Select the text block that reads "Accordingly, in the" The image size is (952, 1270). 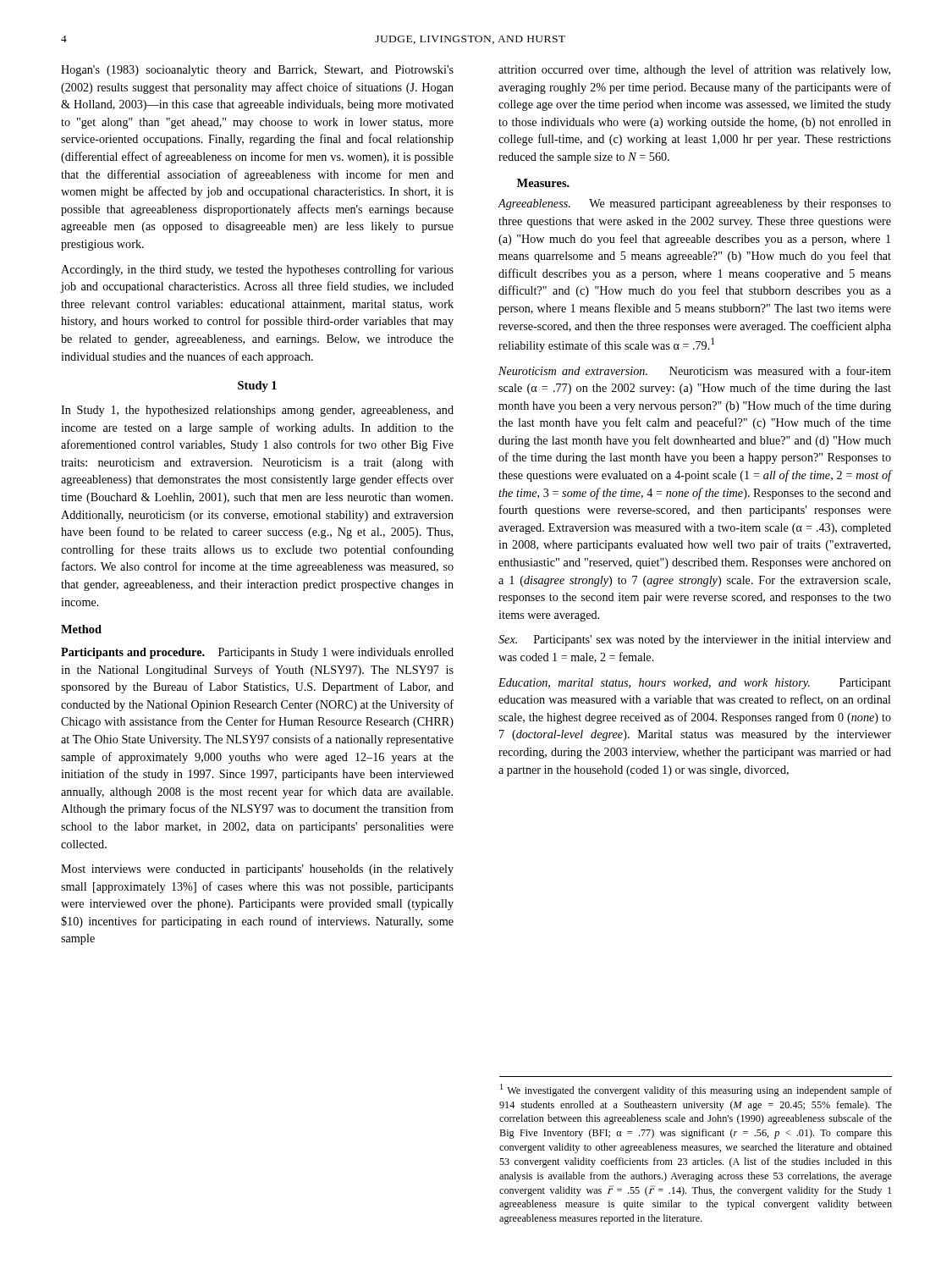(x=257, y=313)
